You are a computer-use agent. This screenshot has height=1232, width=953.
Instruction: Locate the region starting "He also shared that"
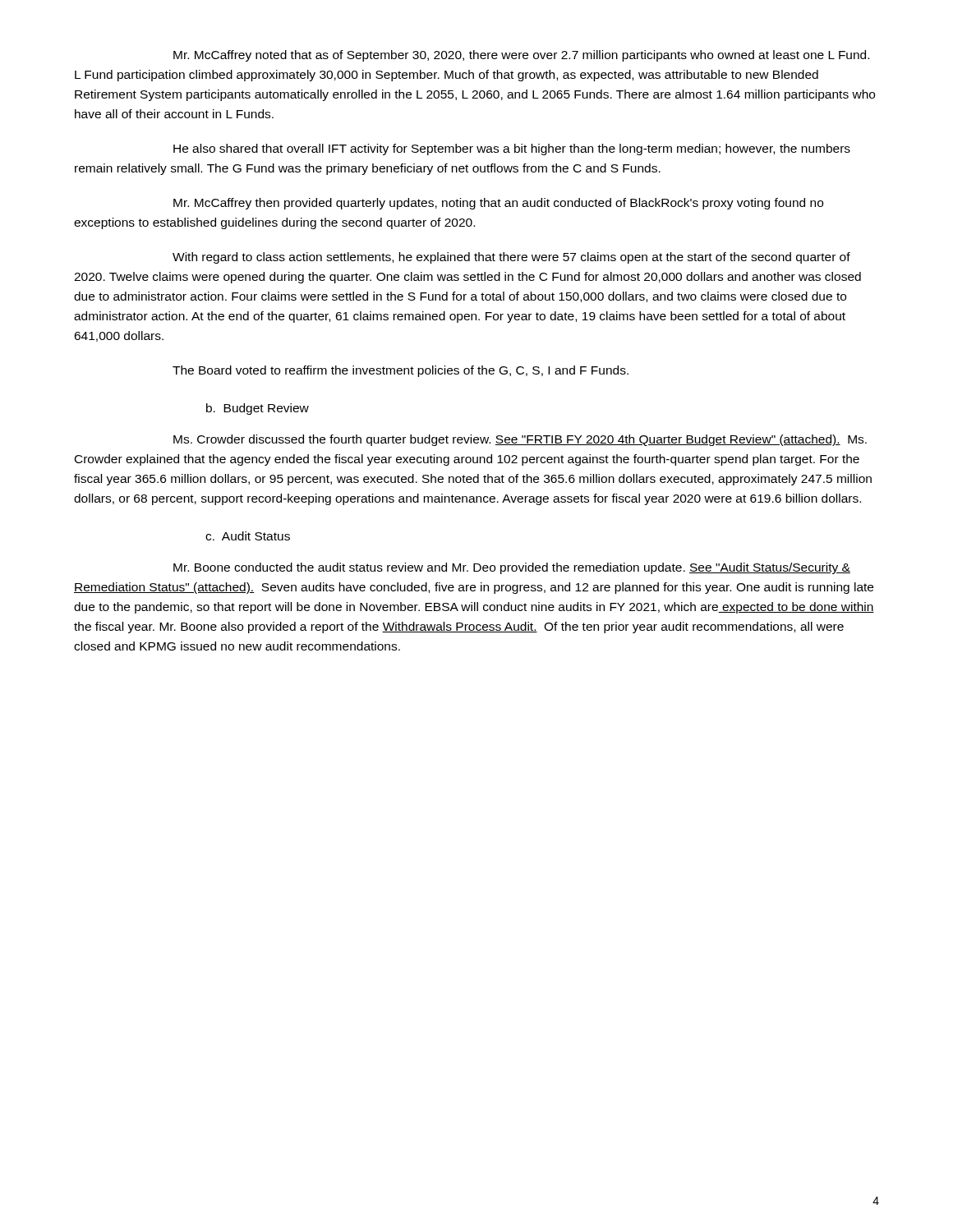click(x=462, y=158)
